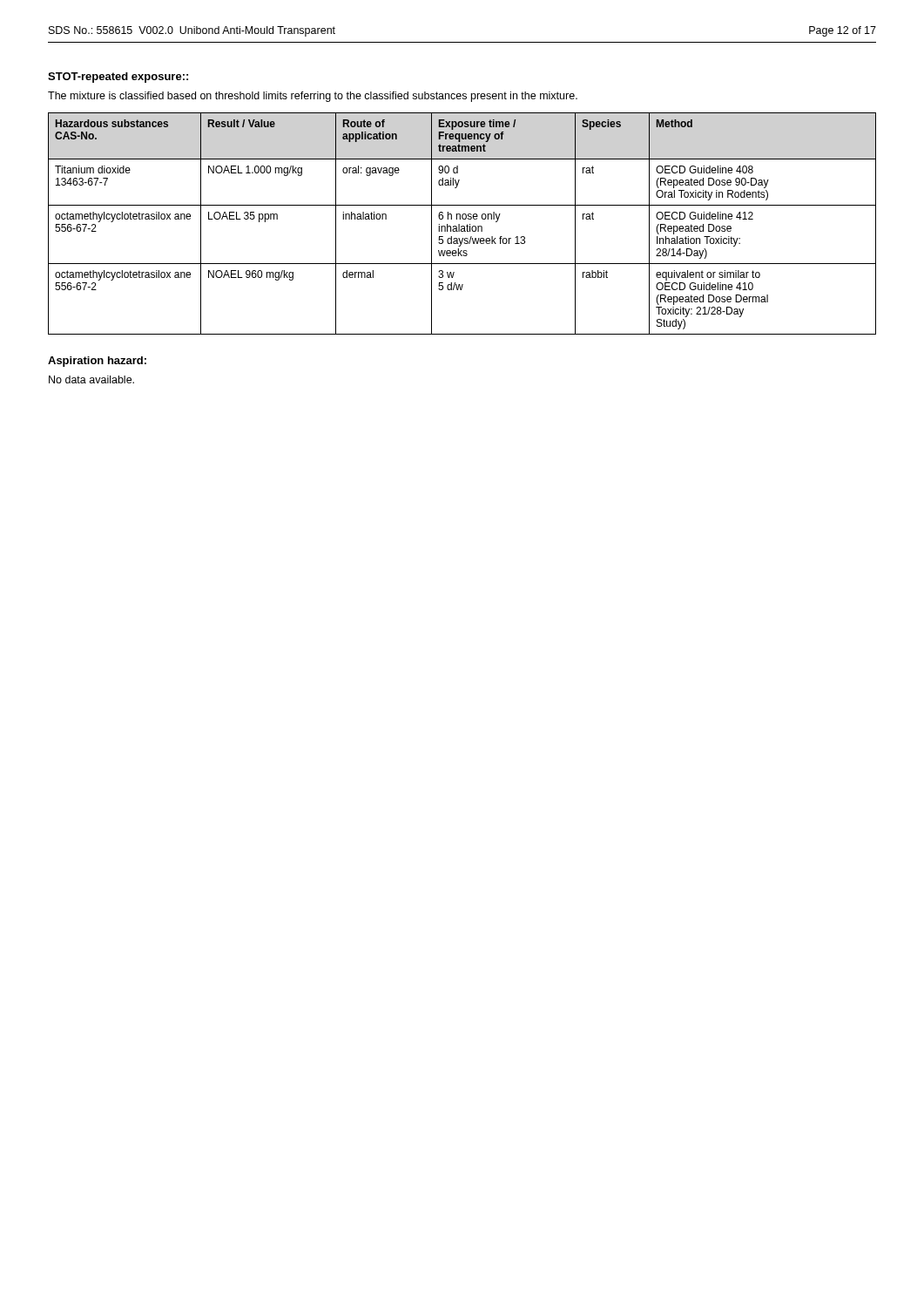Locate the text starting "Aspiration hazard:"
This screenshot has height=1307, width=924.
pos(98,360)
